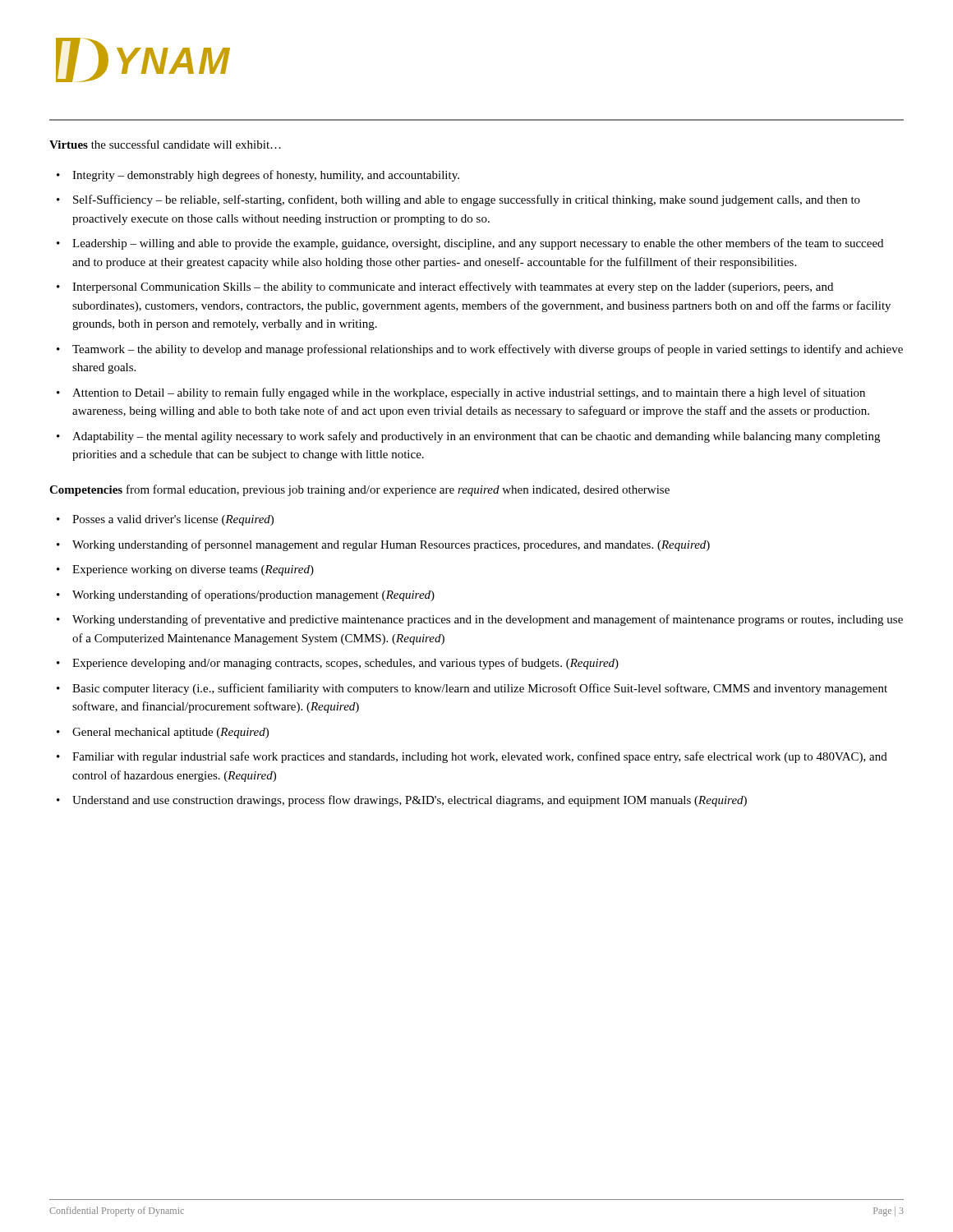Click the passage that begins "Interpersonal Communication Skills"
The height and width of the screenshot is (1232, 953).
(x=482, y=305)
